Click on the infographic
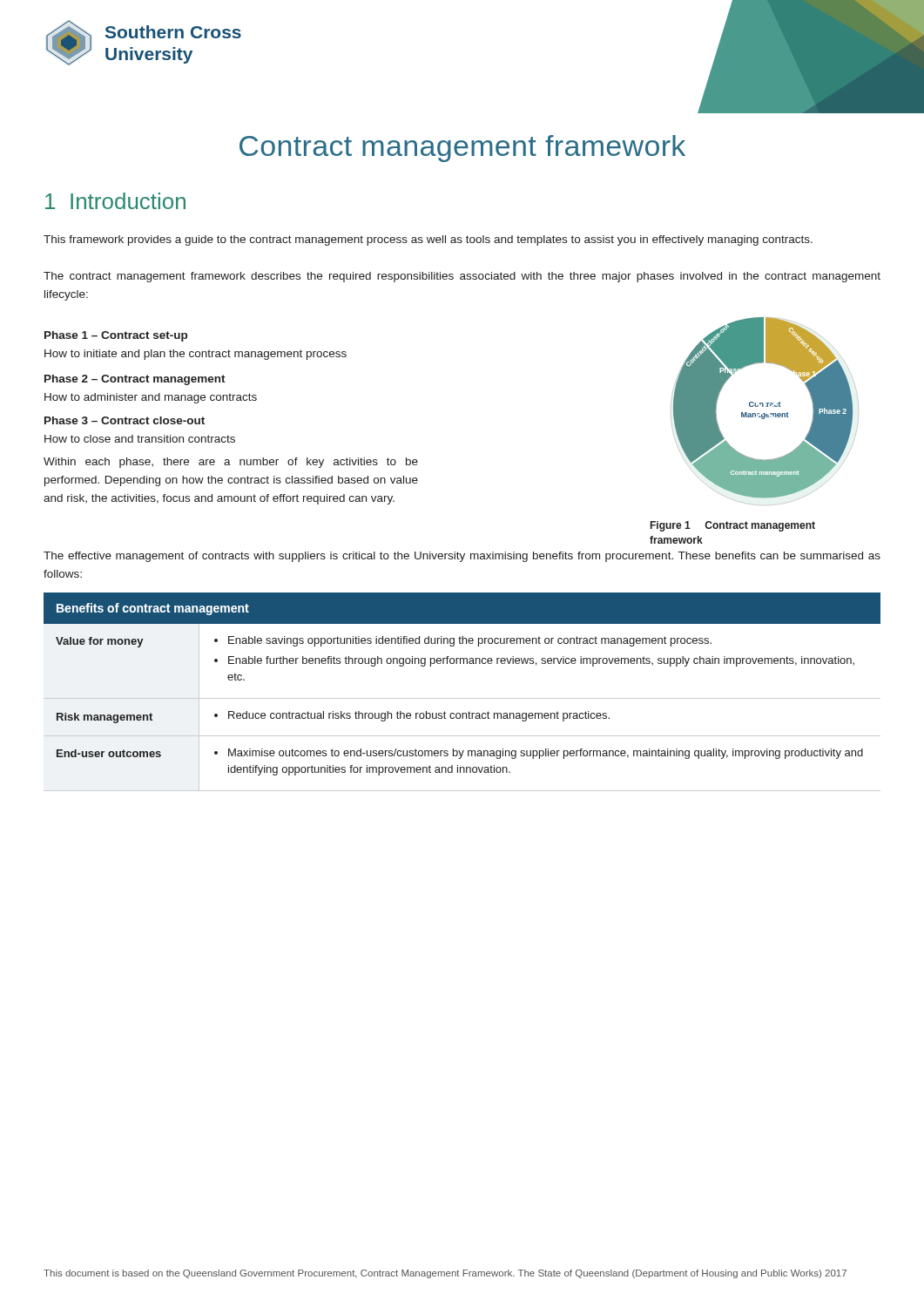The height and width of the screenshot is (1307, 924). (765, 431)
